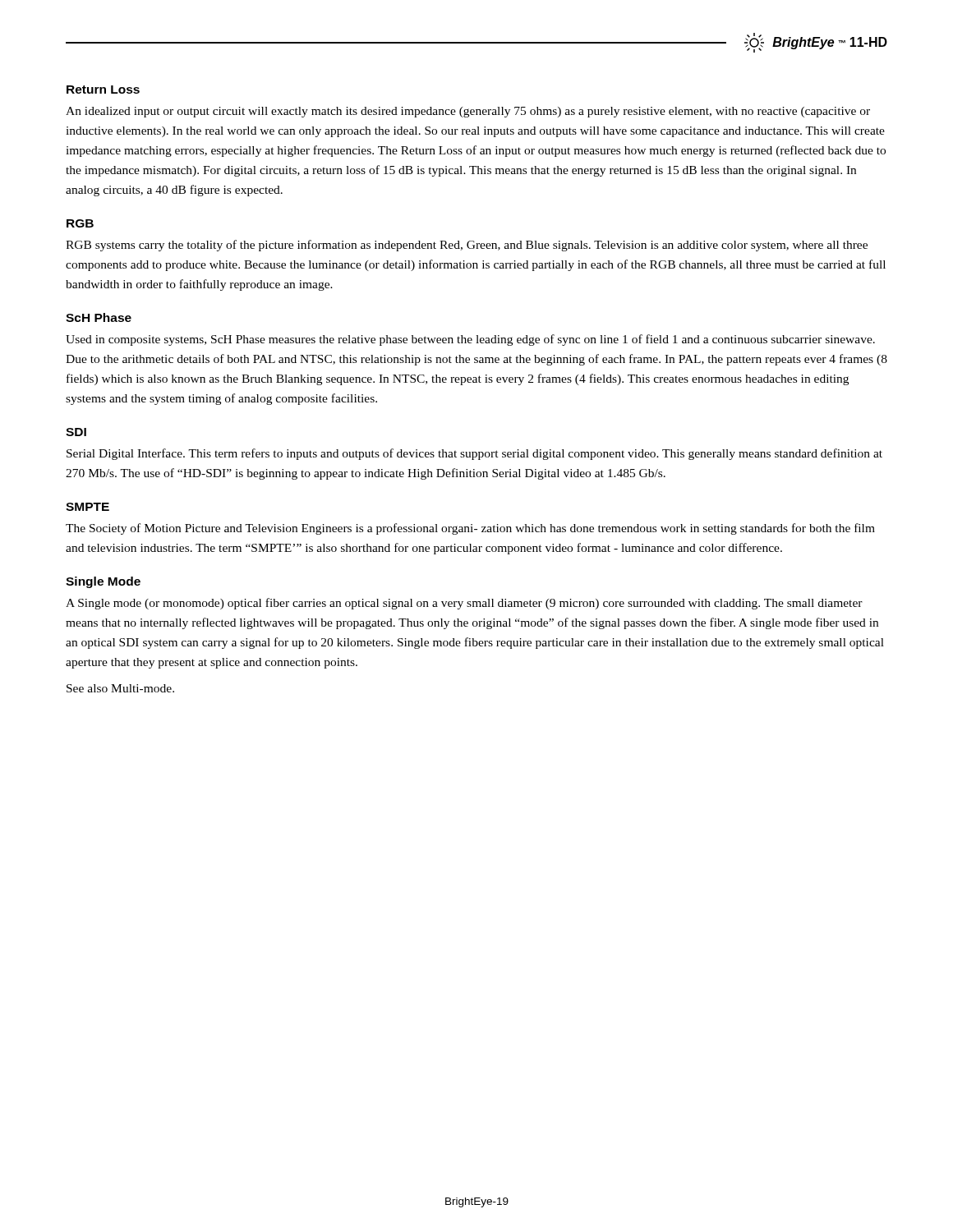This screenshot has height=1232, width=953.
Task: Locate the text "See also Multi-mode."
Action: coord(120,688)
